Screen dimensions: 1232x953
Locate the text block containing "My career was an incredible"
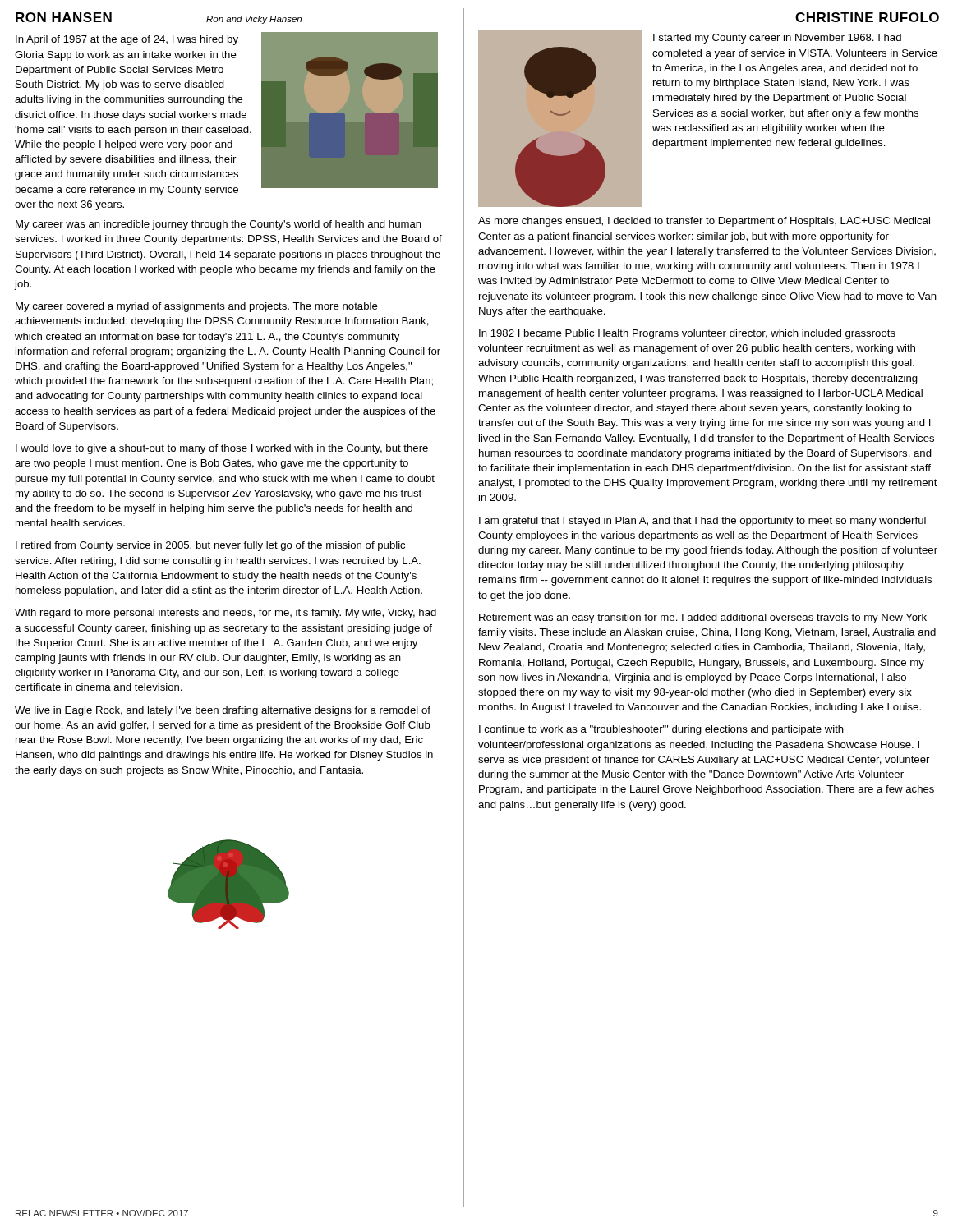(228, 254)
